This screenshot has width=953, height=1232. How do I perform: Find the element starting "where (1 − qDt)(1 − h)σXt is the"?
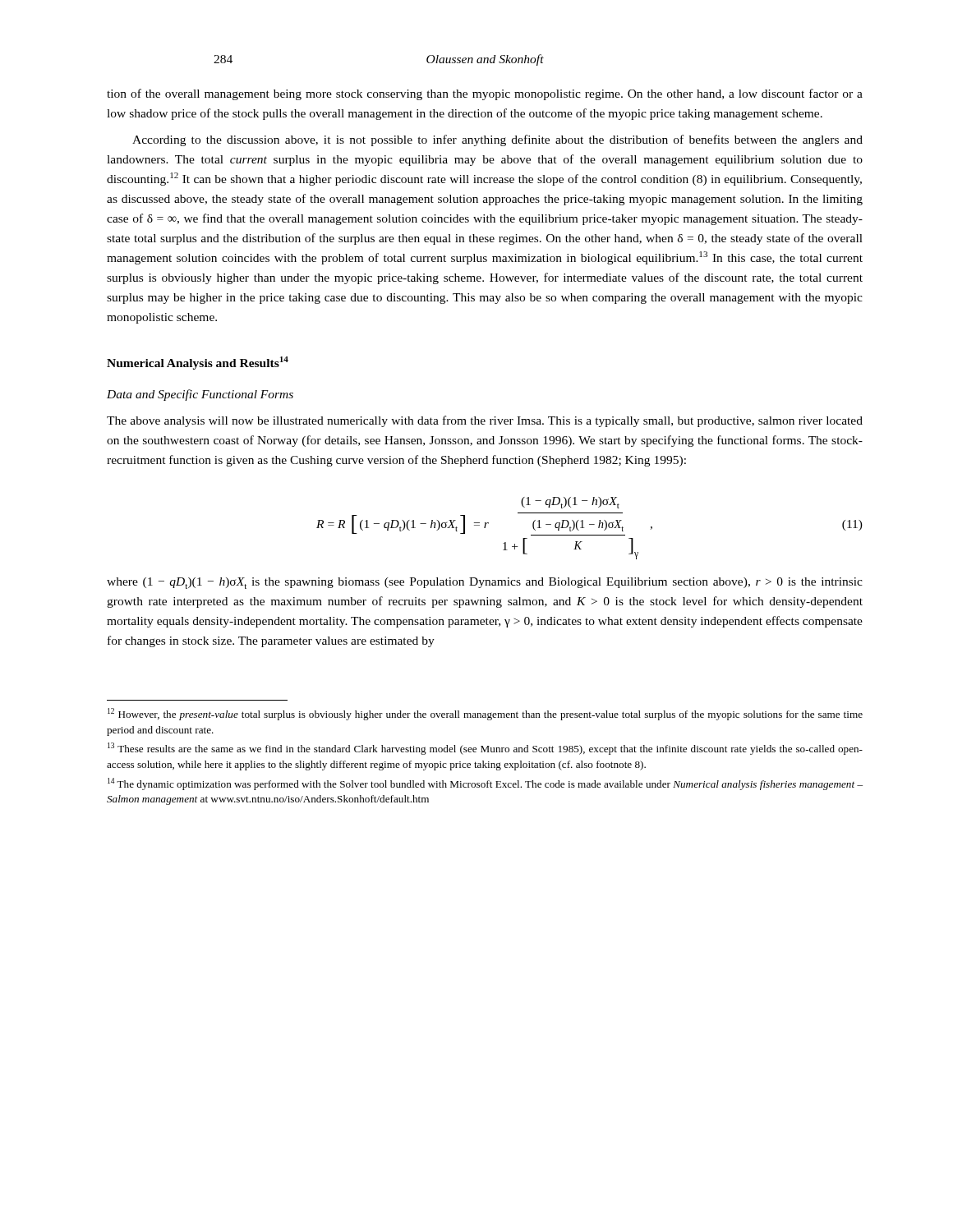click(x=485, y=611)
